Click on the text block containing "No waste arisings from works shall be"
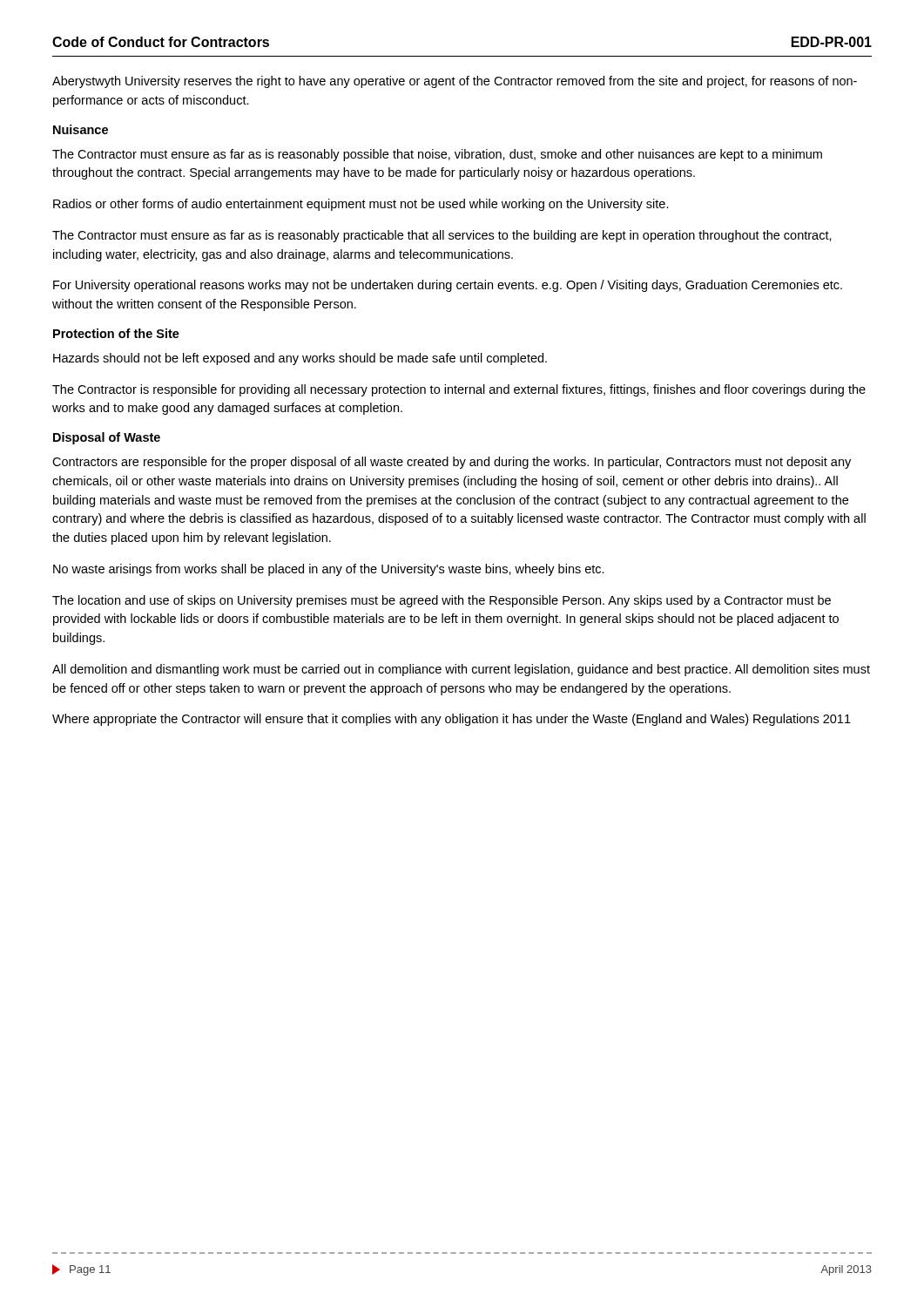Viewport: 924px width, 1307px height. (329, 569)
